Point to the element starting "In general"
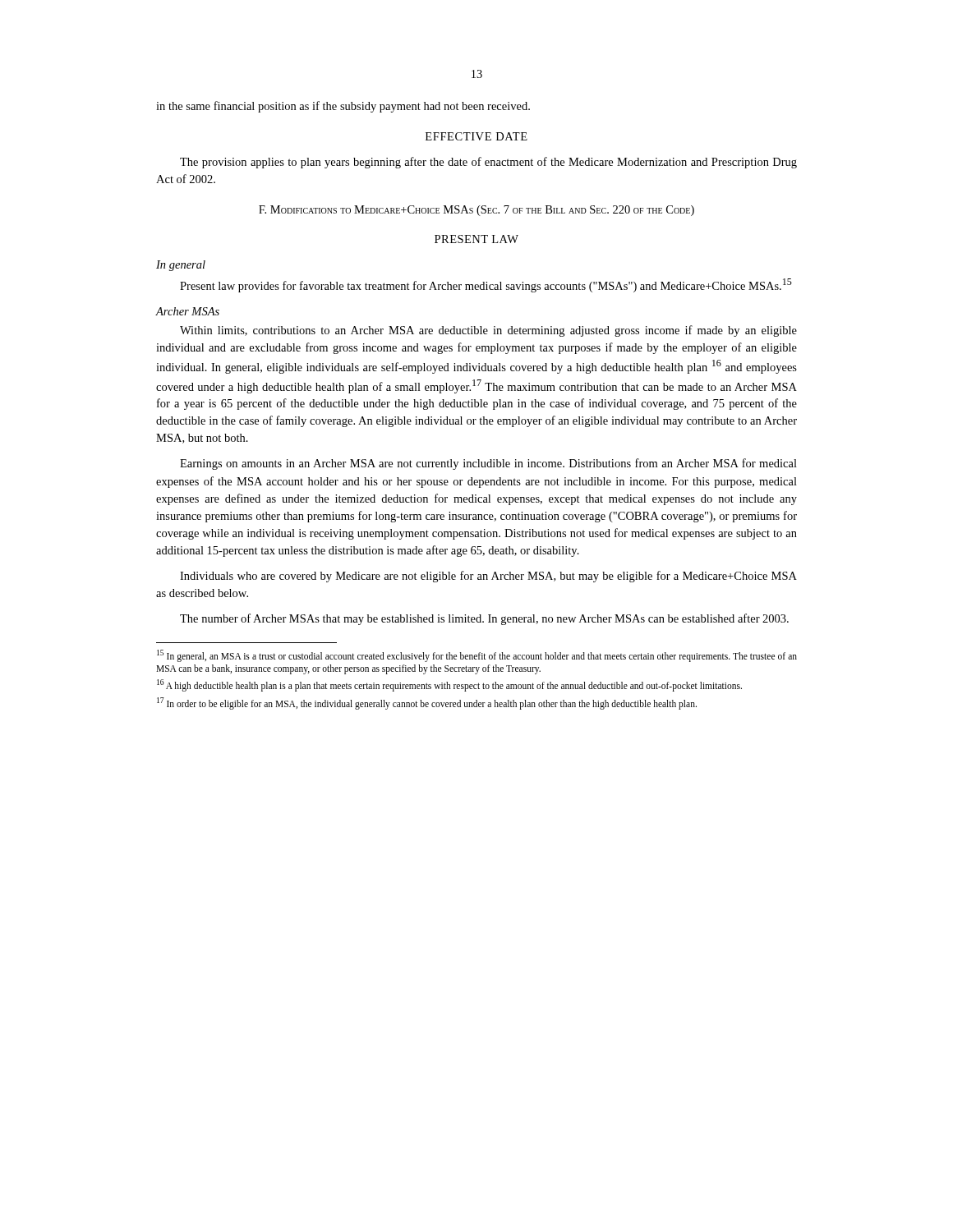The image size is (953, 1232). (x=181, y=264)
